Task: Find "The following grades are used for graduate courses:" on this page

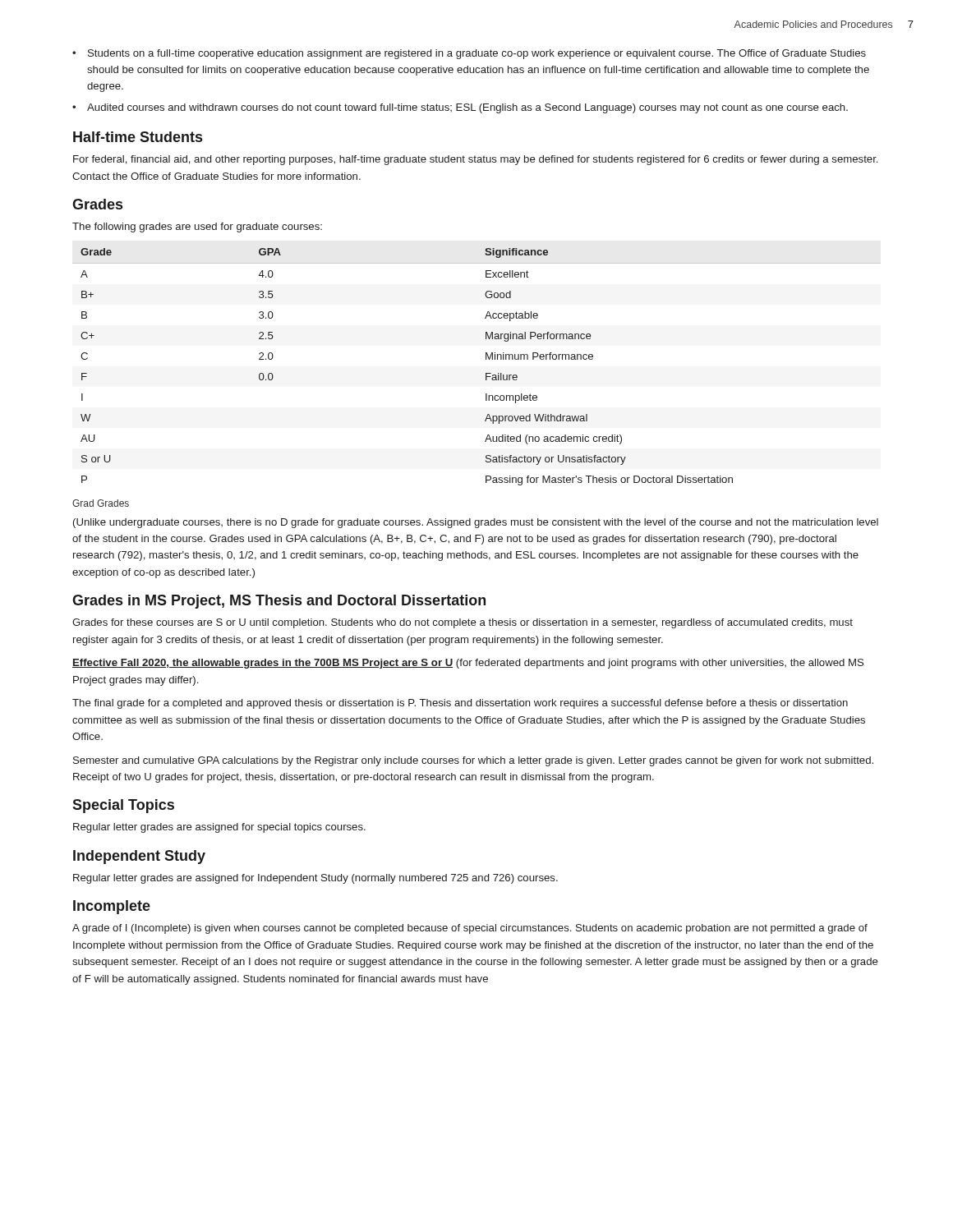Action: click(198, 226)
